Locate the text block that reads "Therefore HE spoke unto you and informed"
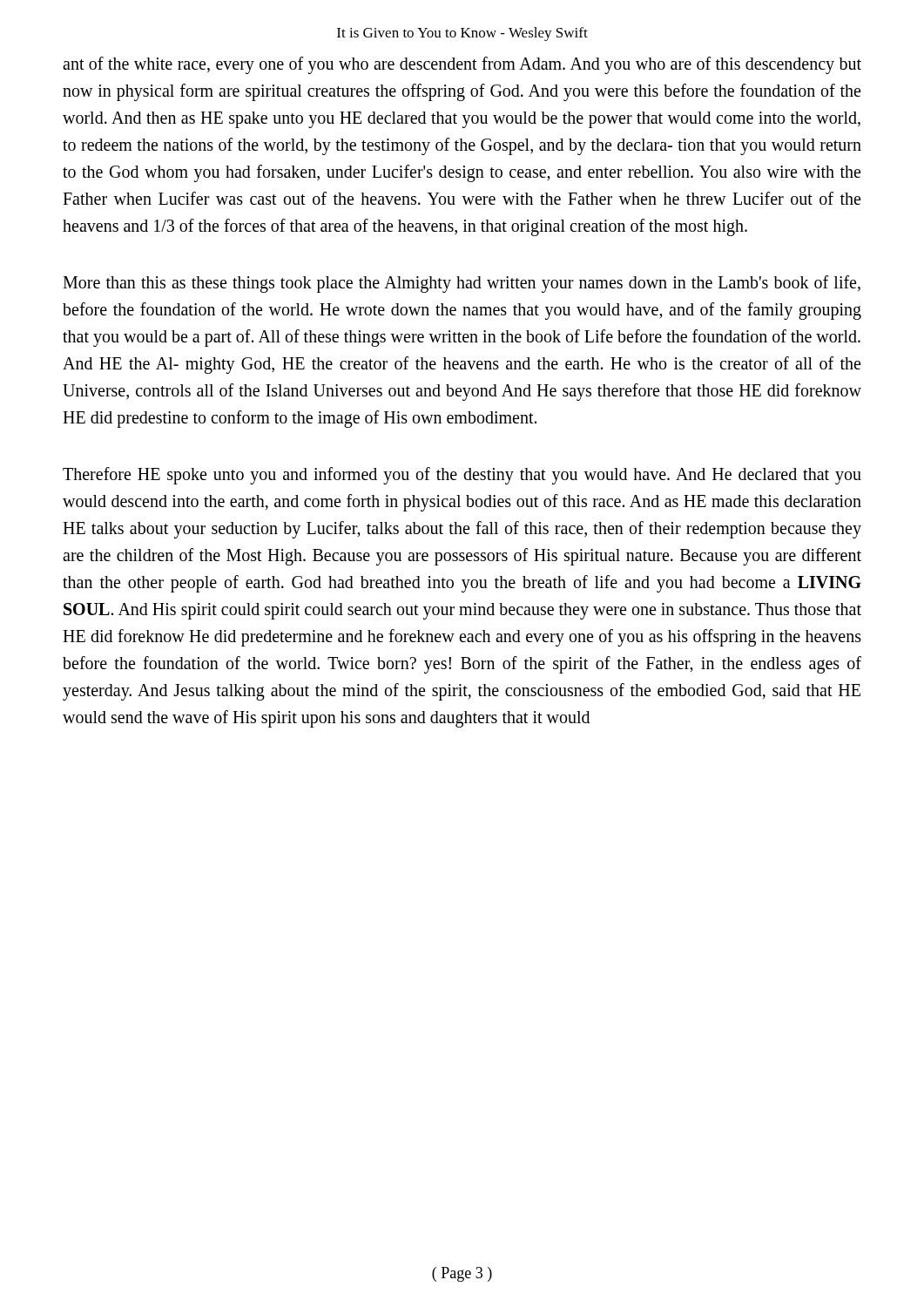Image resolution: width=924 pixels, height=1307 pixels. (x=462, y=596)
